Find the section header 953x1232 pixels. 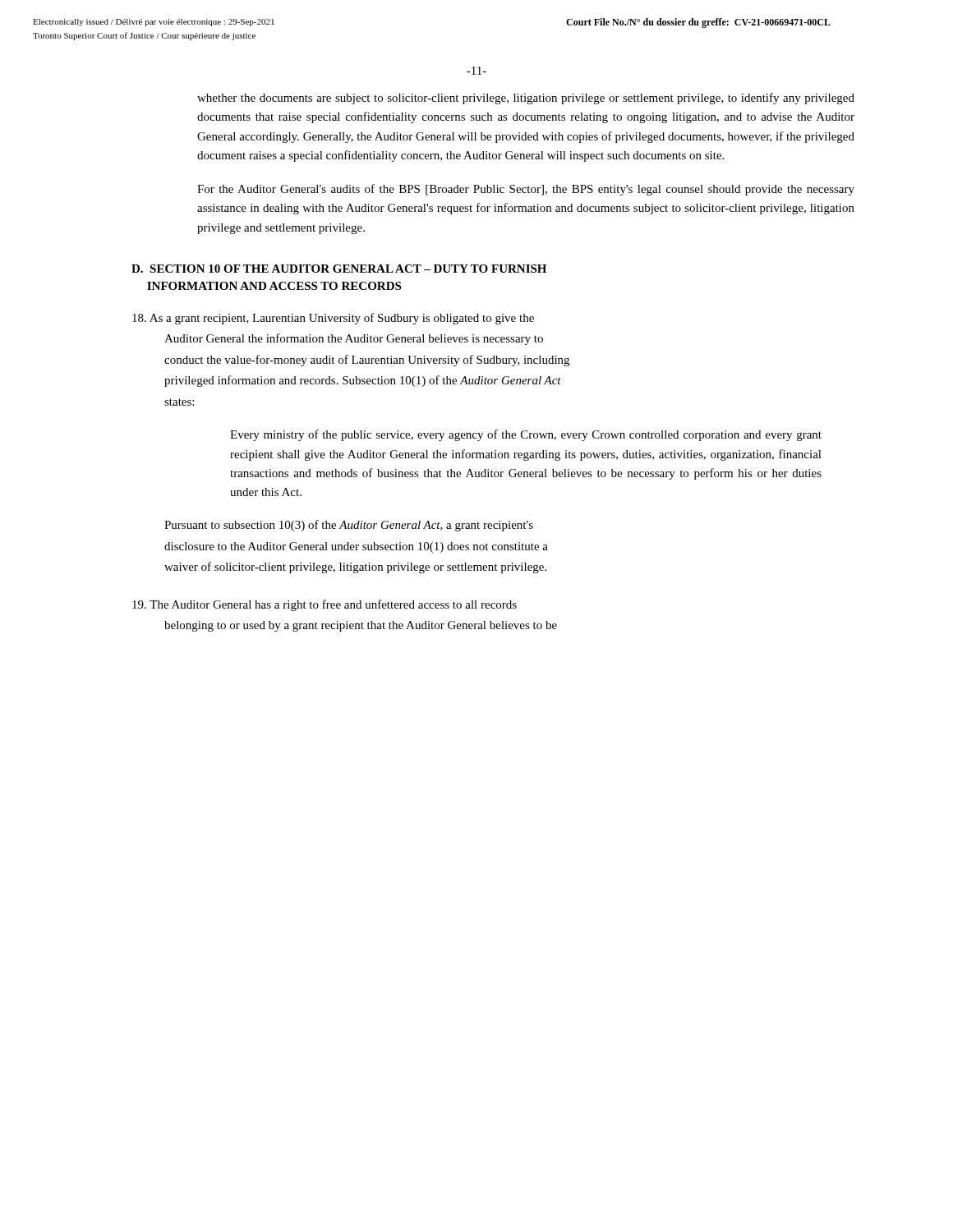click(339, 277)
